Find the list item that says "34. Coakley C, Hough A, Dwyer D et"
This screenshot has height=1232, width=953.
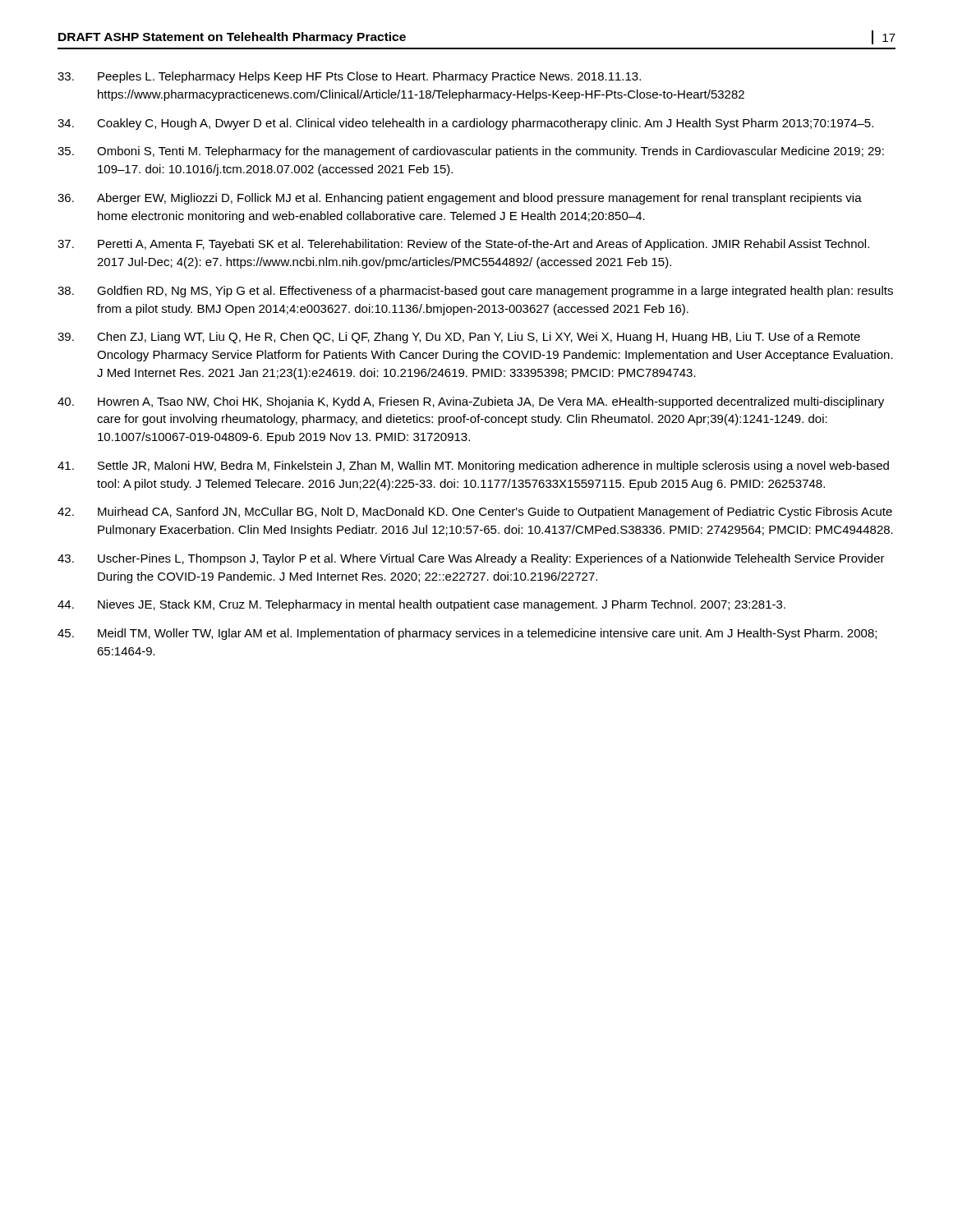pos(466,123)
